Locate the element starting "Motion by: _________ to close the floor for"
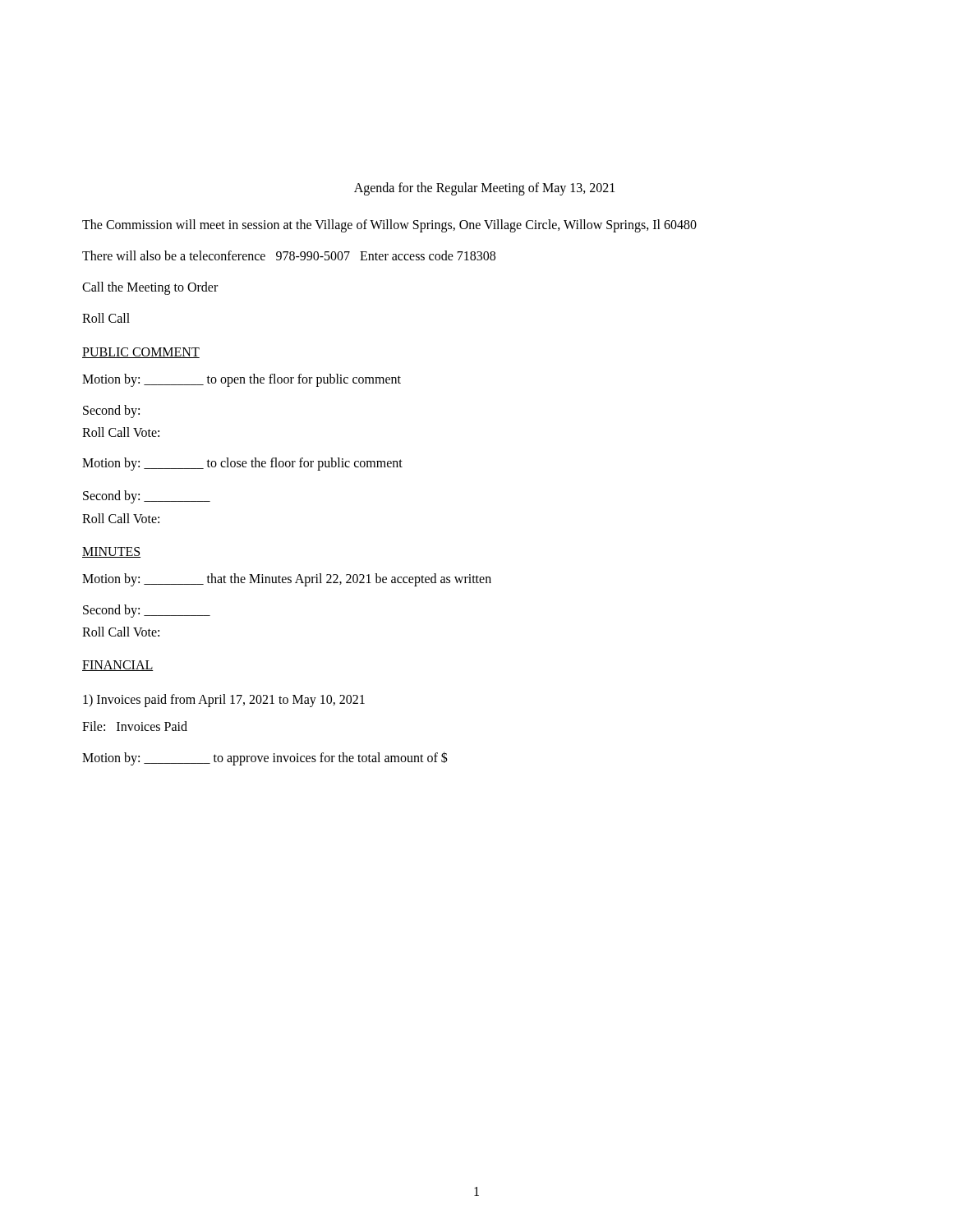 tap(242, 463)
